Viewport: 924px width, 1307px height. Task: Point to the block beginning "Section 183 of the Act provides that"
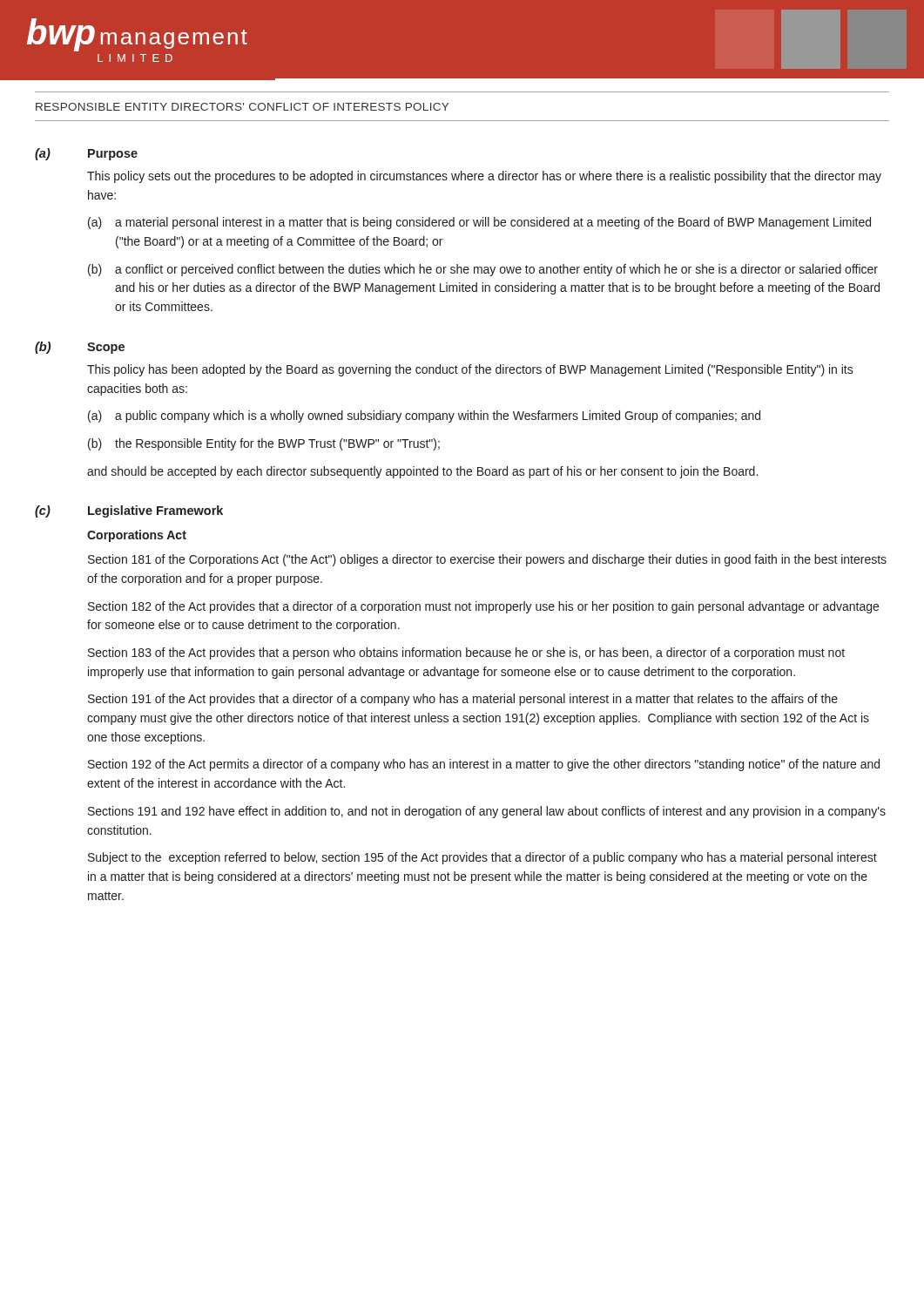coord(466,662)
